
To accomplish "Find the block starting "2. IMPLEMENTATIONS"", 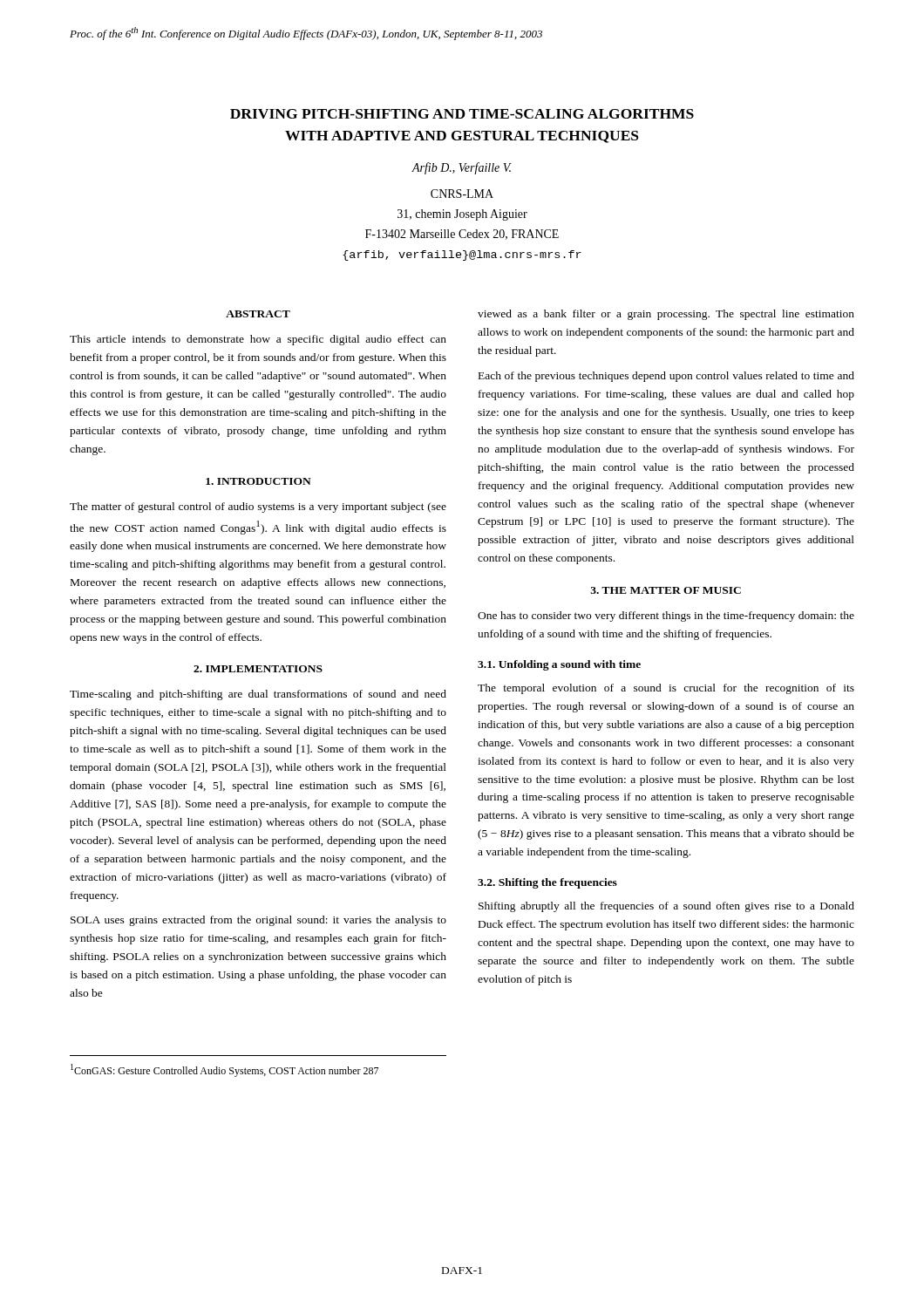I will pyautogui.click(x=258, y=669).
